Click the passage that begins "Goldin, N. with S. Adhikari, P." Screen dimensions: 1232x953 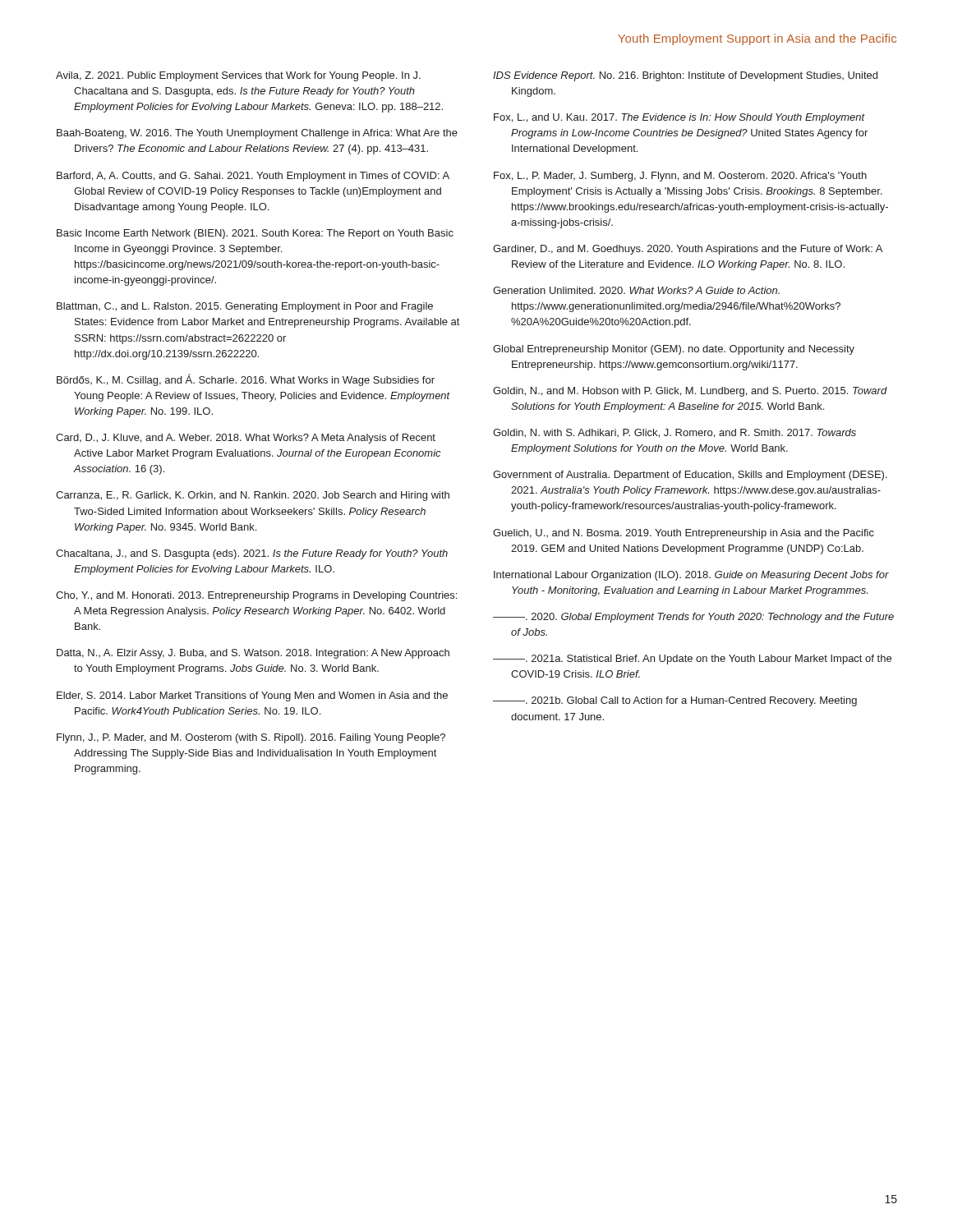pos(675,440)
